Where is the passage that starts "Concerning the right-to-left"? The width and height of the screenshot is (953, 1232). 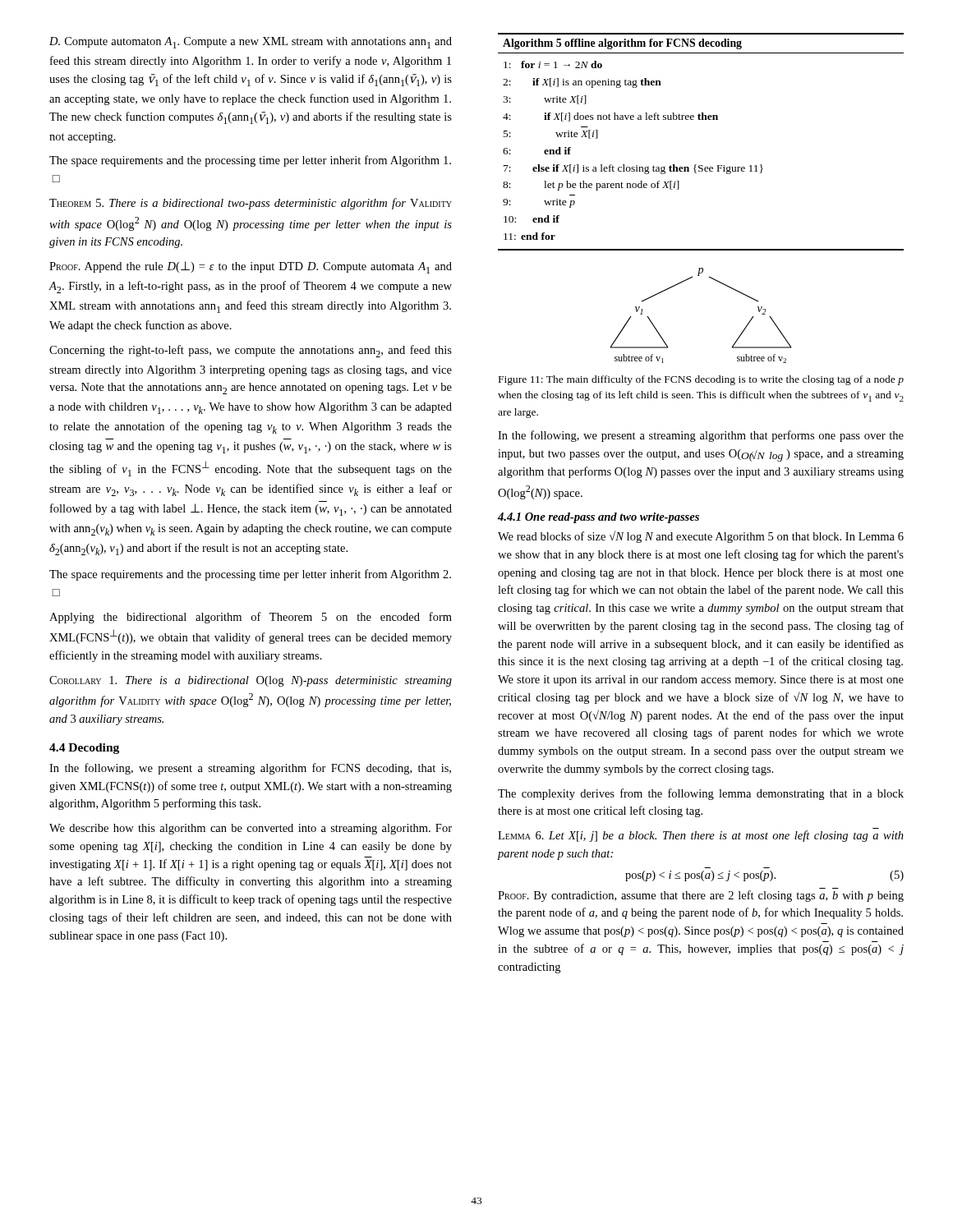[x=251, y=450]
